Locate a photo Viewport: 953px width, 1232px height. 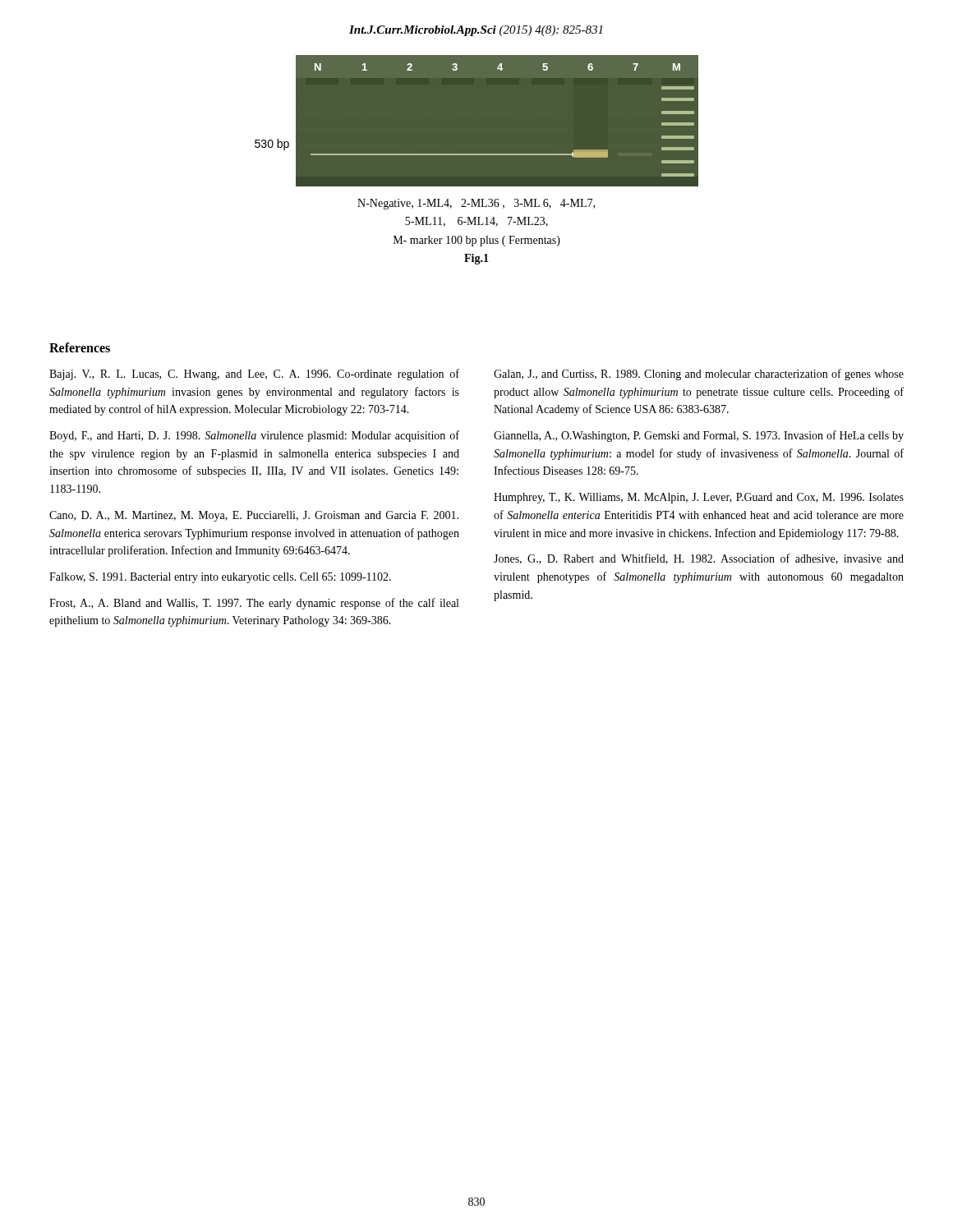pyautogui.click(x=476, y=121)
